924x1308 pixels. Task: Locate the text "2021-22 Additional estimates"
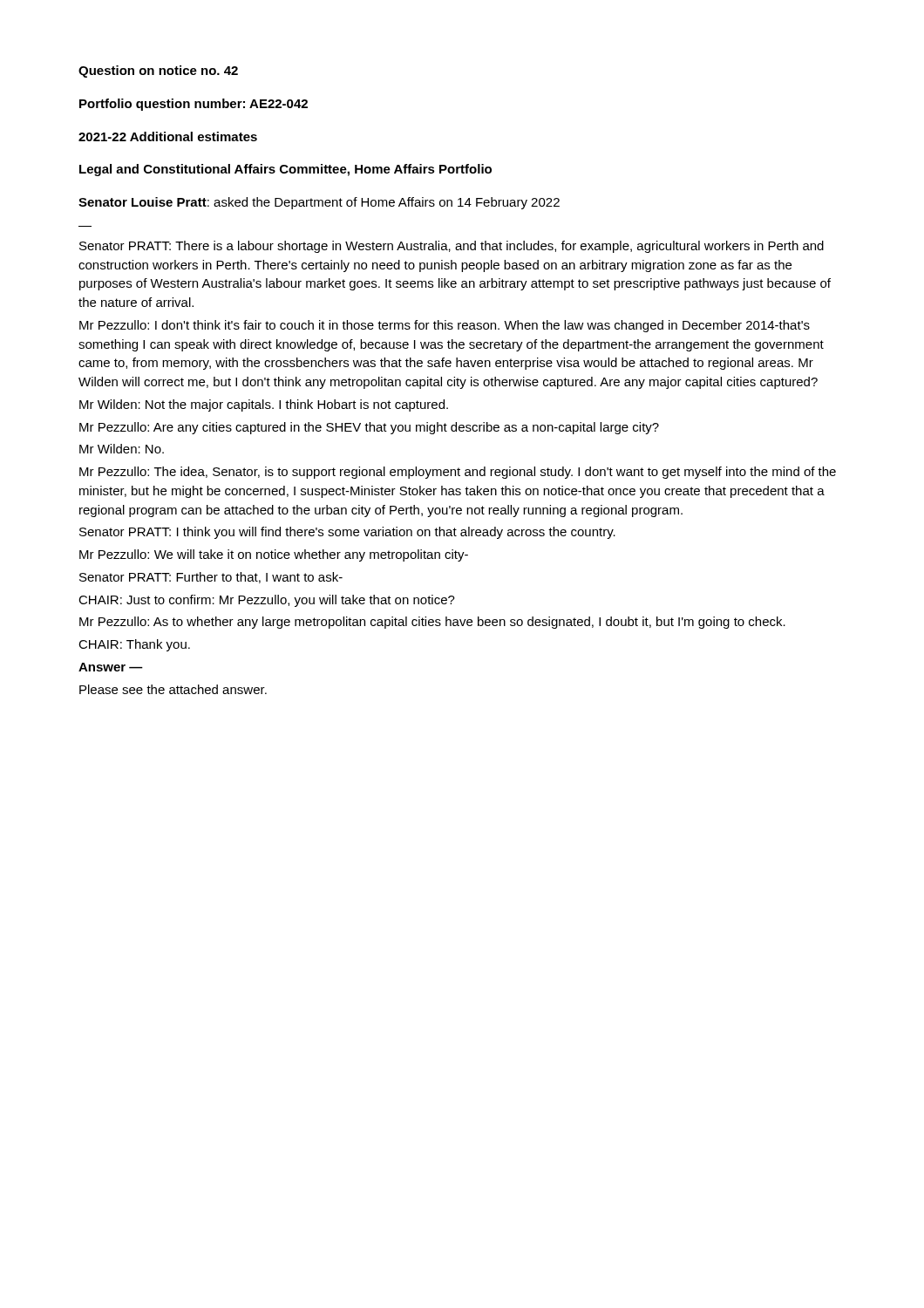pos(168,136)
